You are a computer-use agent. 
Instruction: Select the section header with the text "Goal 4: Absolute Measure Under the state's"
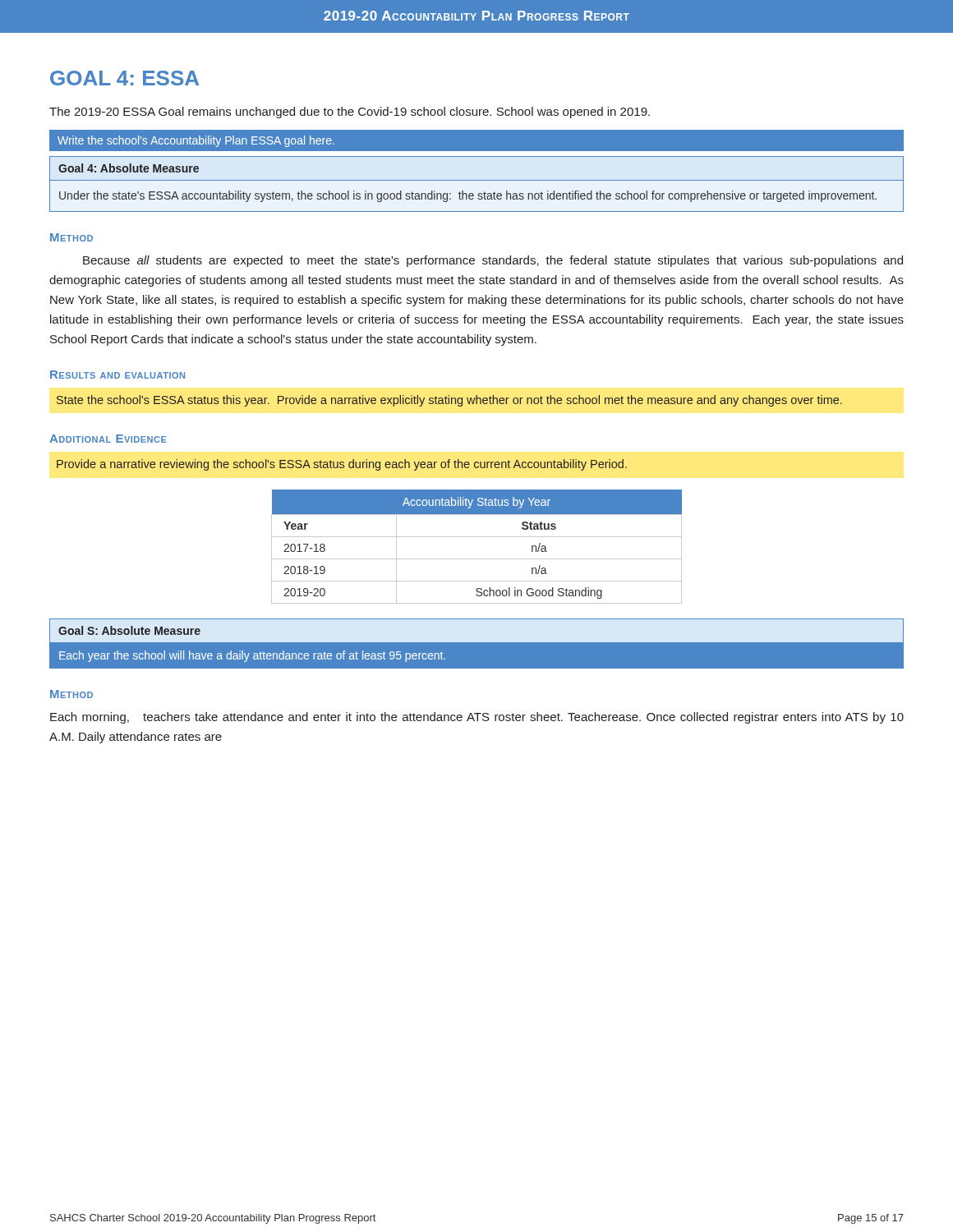pyautogui.click(x=476, y=184)
